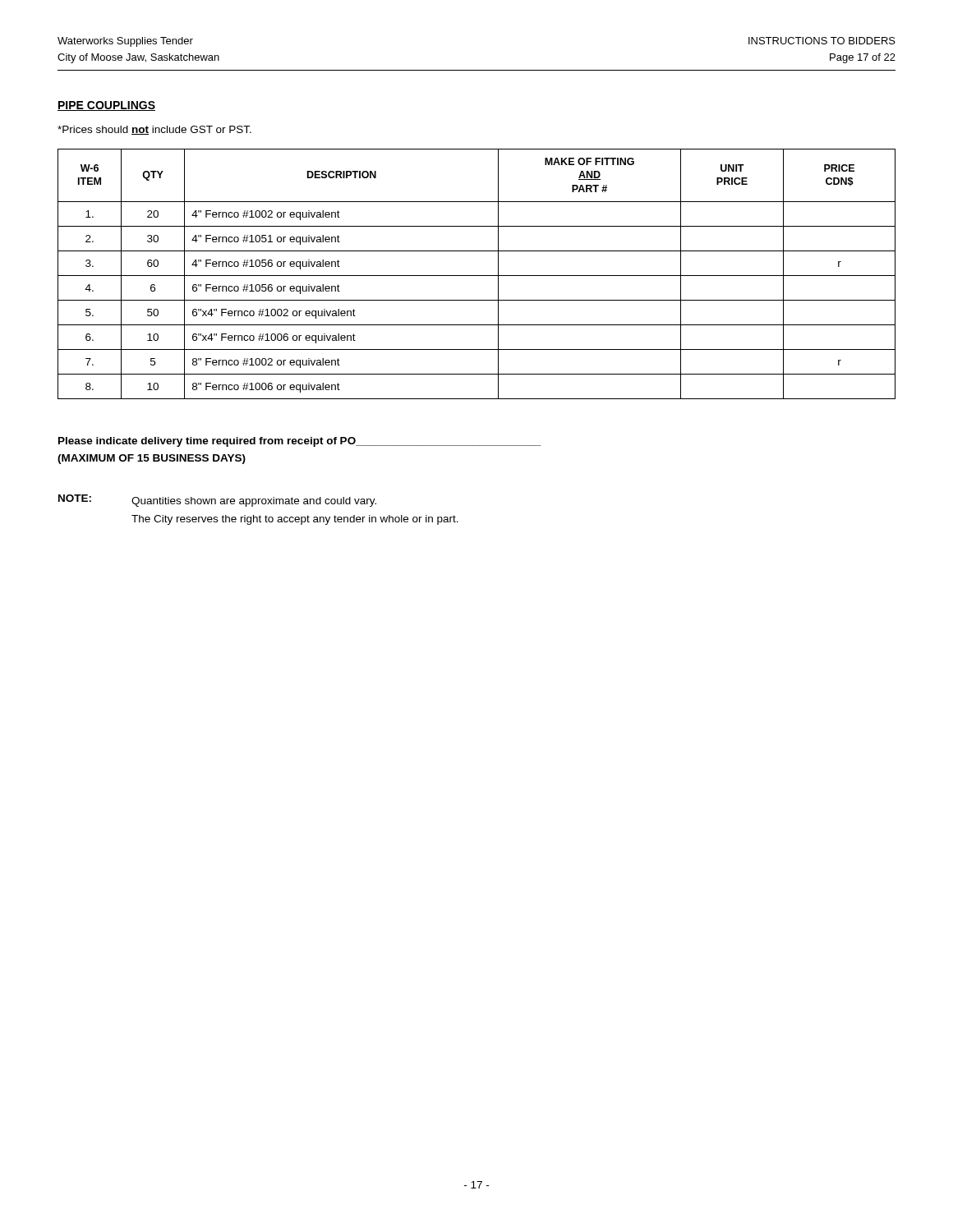953x1232 pixels.
Task: Locate the block of text that opens with "Please indicate delivery"
Action: (476, 450)
